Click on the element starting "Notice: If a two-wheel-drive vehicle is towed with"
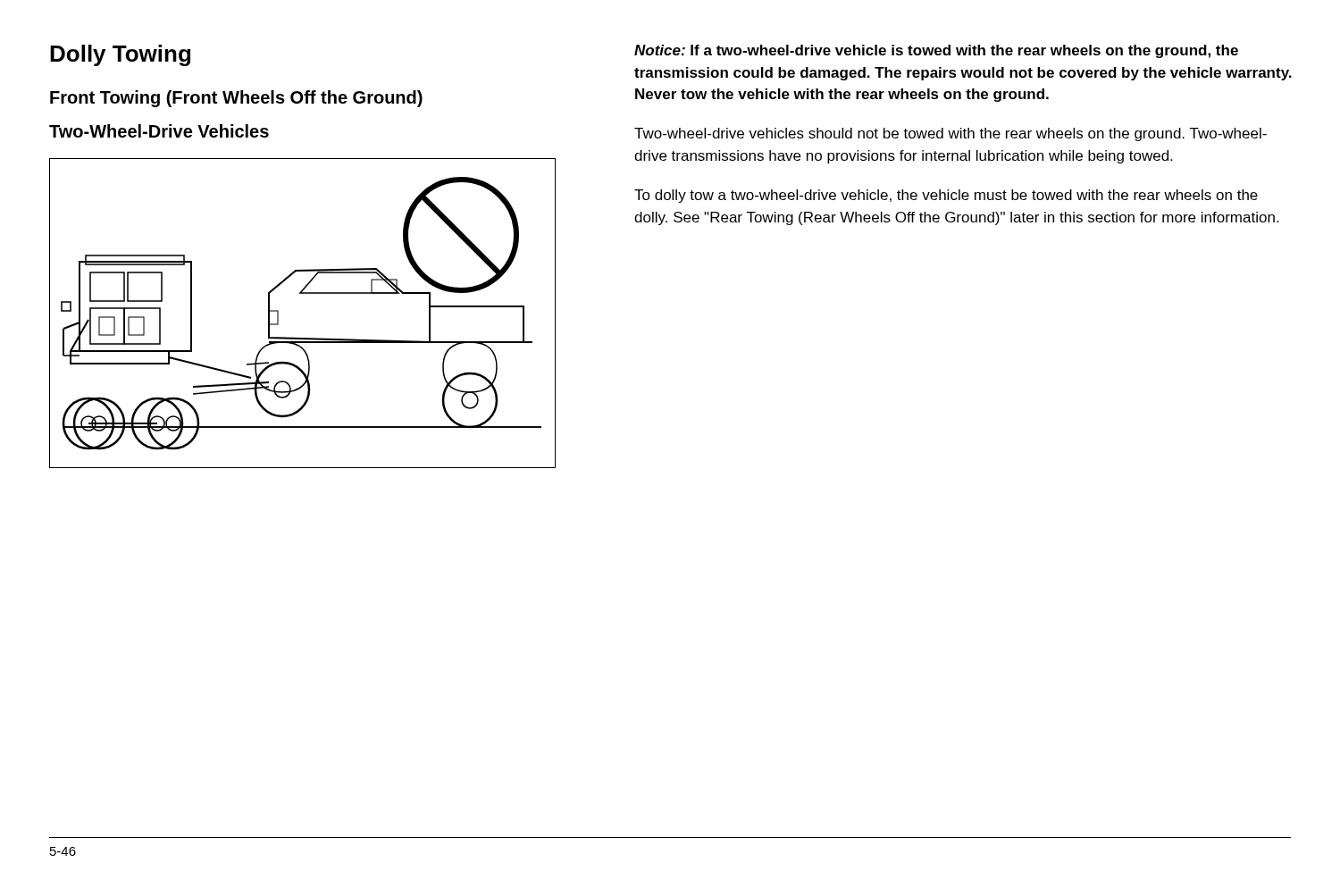Viewport: 1340px width, 896px height. [963, 72]
